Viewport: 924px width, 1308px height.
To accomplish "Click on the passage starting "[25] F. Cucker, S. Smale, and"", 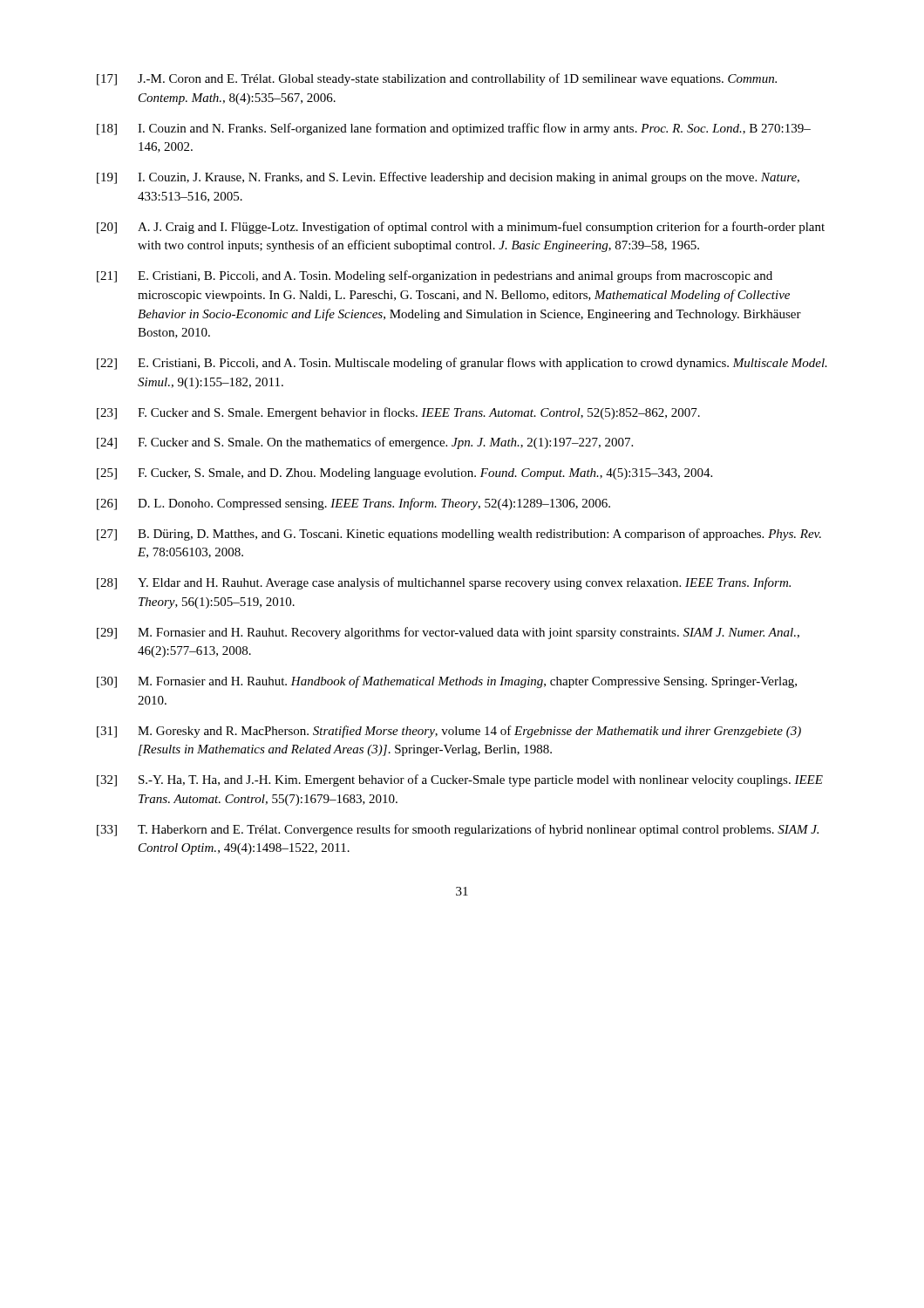I will pyautogui.click(x=462, y=473).
